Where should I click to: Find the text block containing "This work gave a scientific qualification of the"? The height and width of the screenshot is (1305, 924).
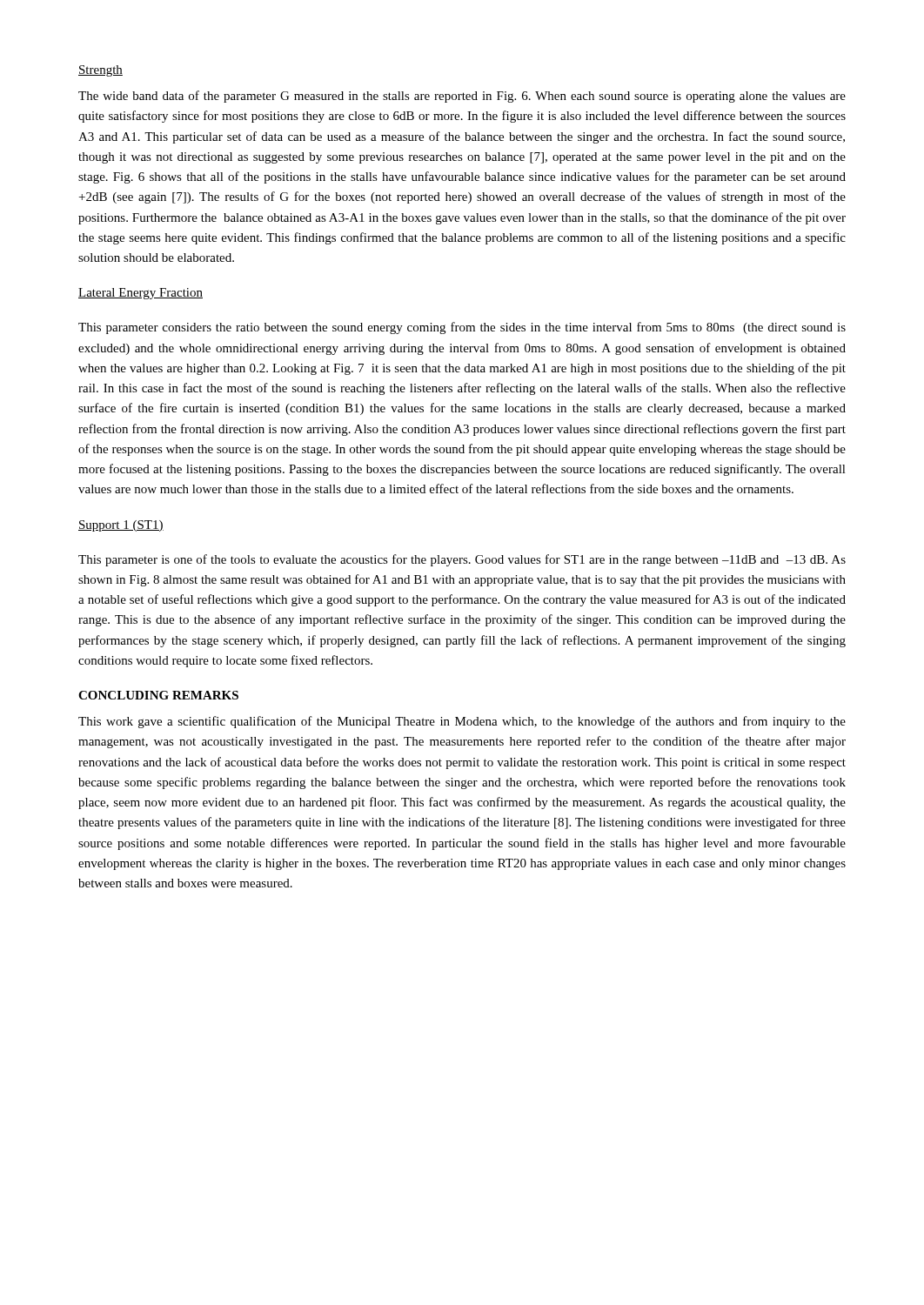pos(462,802)
